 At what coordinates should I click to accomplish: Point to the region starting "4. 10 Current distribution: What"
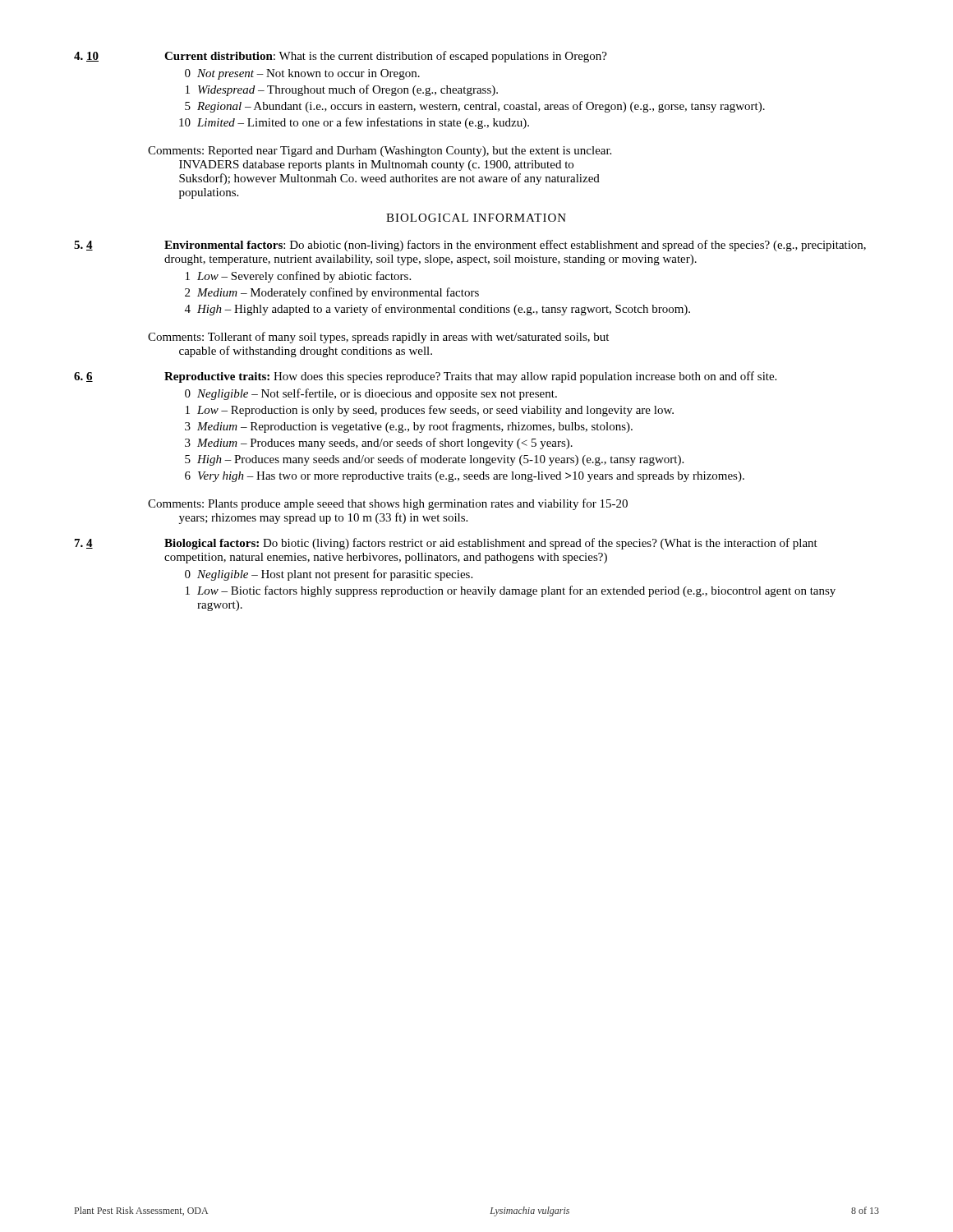[476, 91]
